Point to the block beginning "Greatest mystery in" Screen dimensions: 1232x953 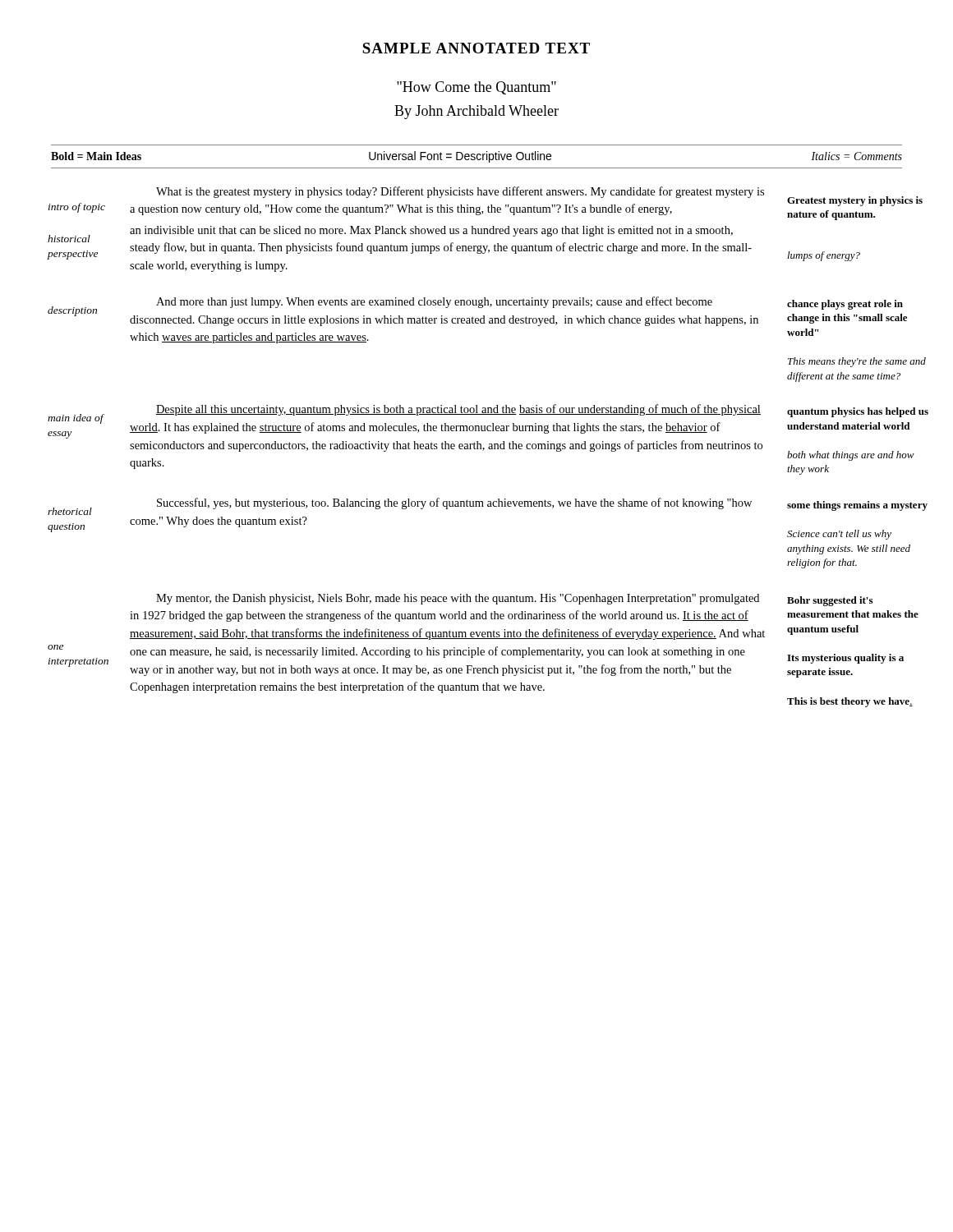click(x=855, y=207)
